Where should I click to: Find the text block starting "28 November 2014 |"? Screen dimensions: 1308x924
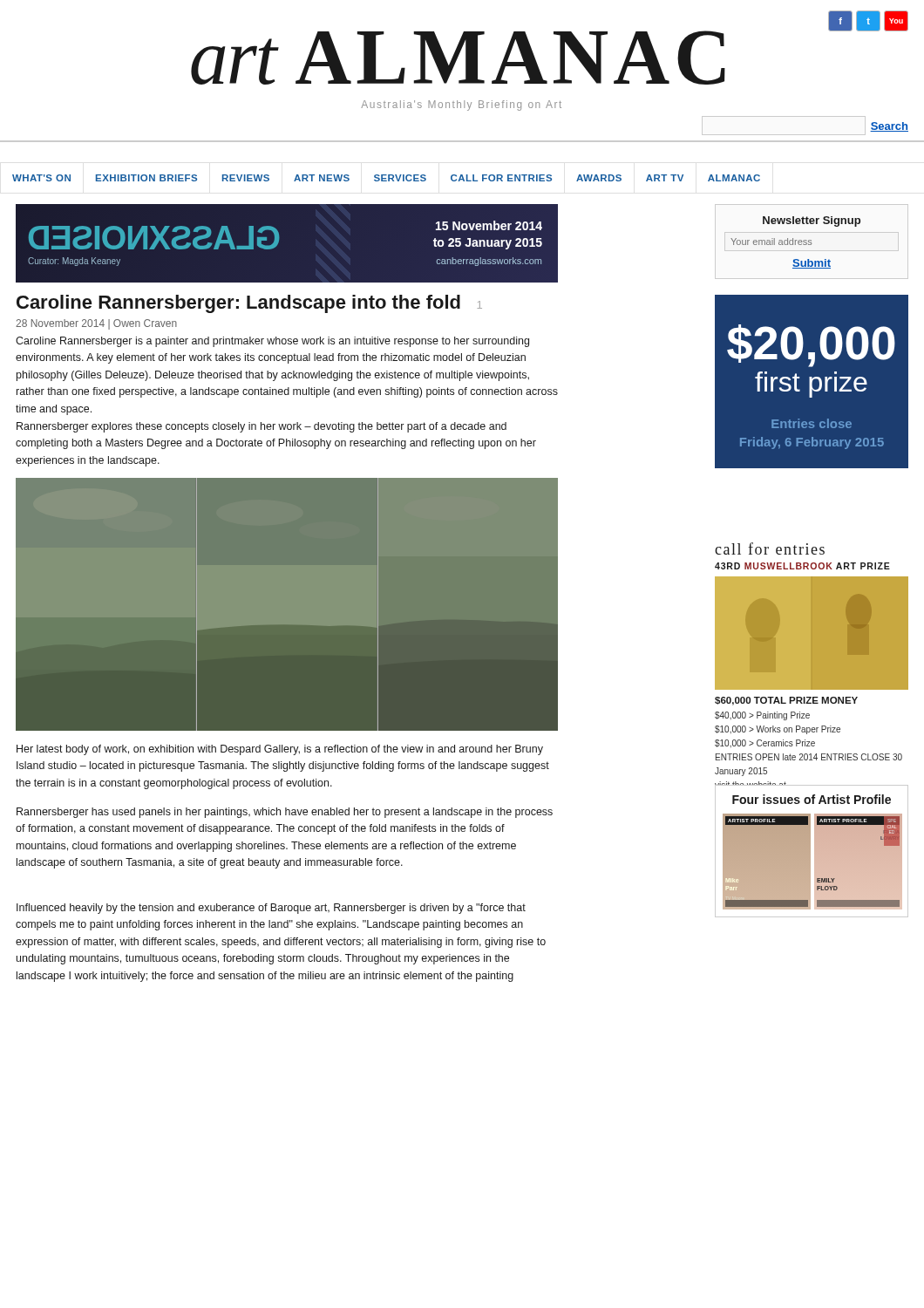click(96, 324)
